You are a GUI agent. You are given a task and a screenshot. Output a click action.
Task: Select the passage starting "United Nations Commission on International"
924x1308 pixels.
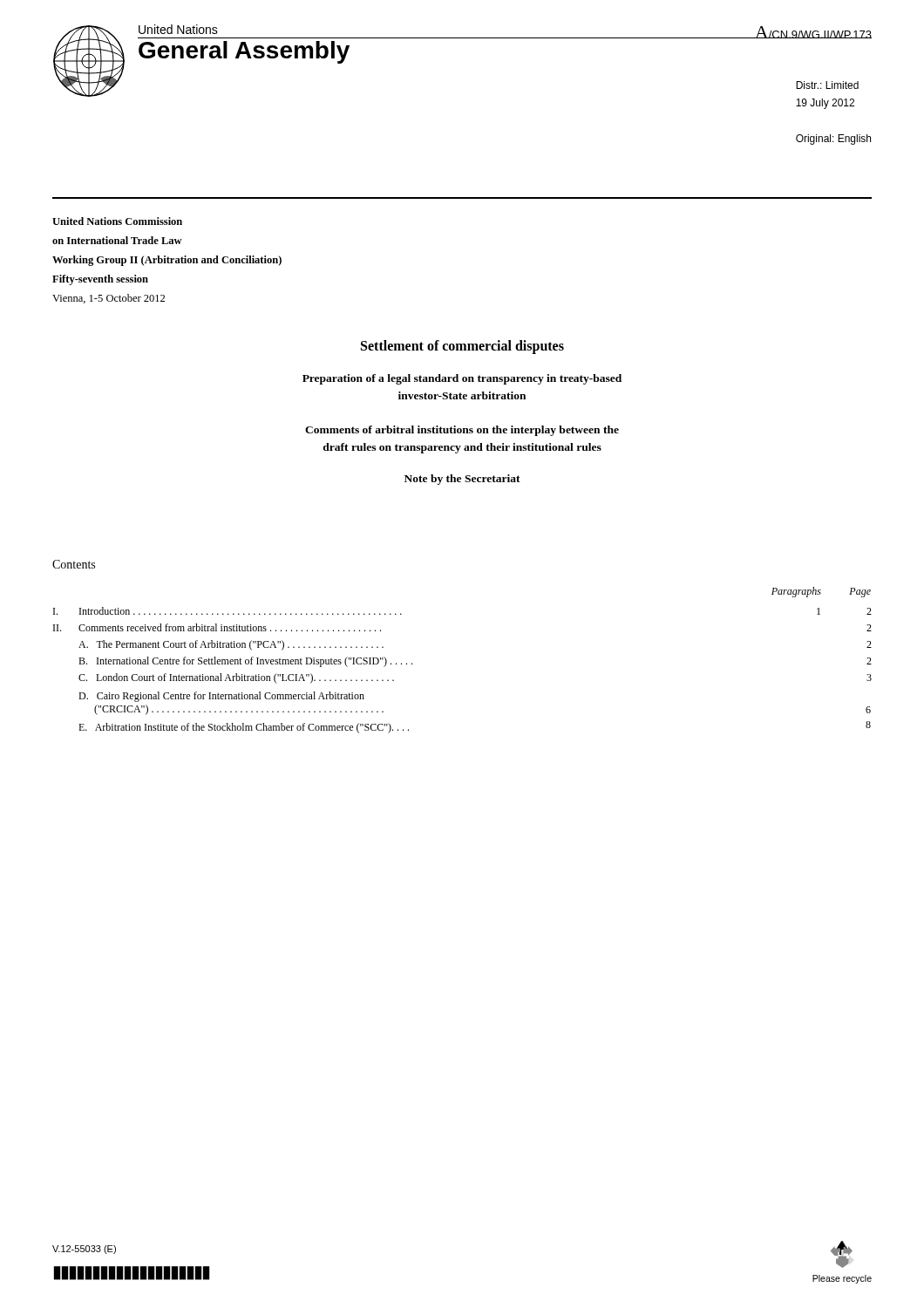coord(167,260)
